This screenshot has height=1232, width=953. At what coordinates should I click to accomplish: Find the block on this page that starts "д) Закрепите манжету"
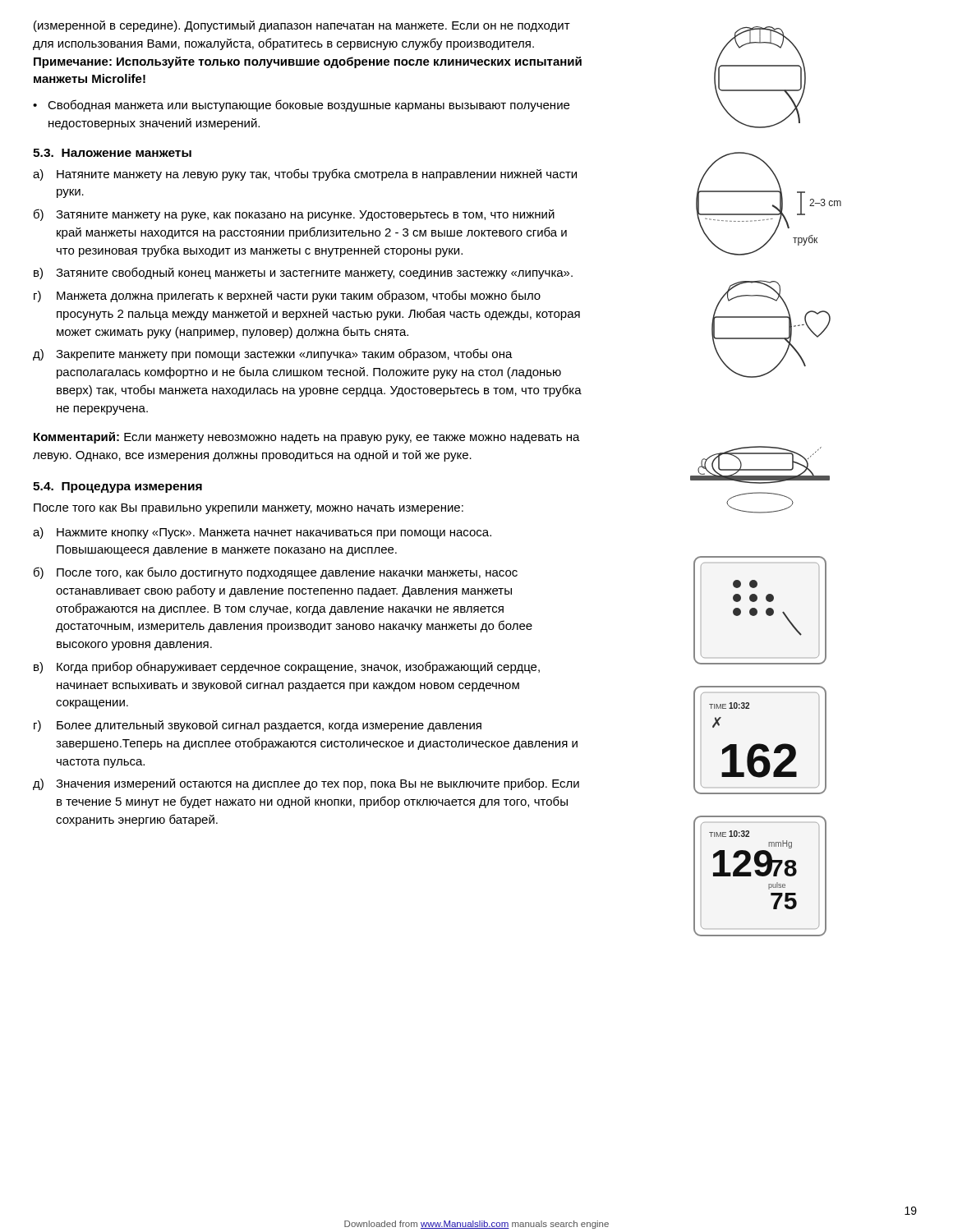[x=308, y=381]
